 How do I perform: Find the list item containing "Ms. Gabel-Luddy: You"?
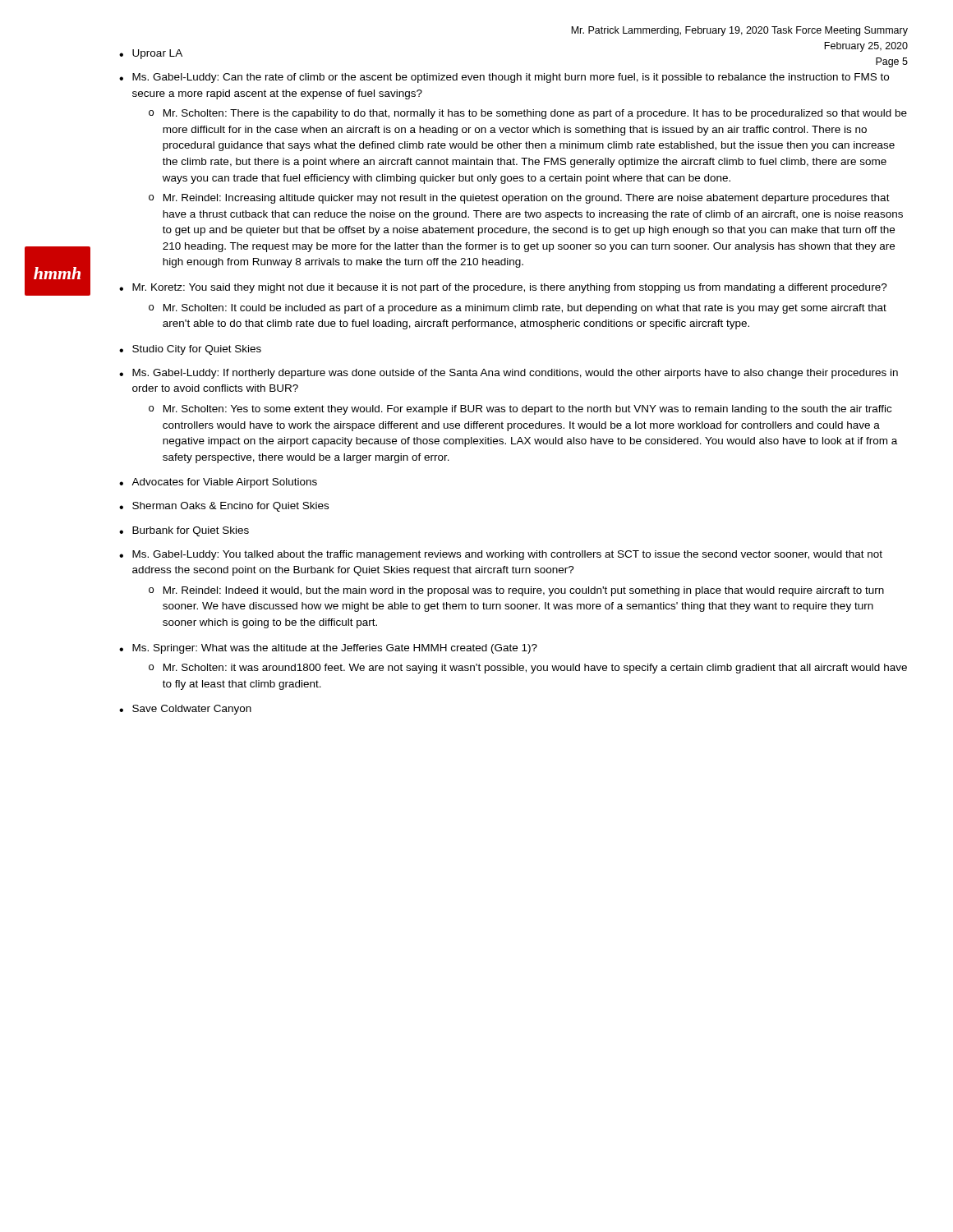tap(520, 590)
